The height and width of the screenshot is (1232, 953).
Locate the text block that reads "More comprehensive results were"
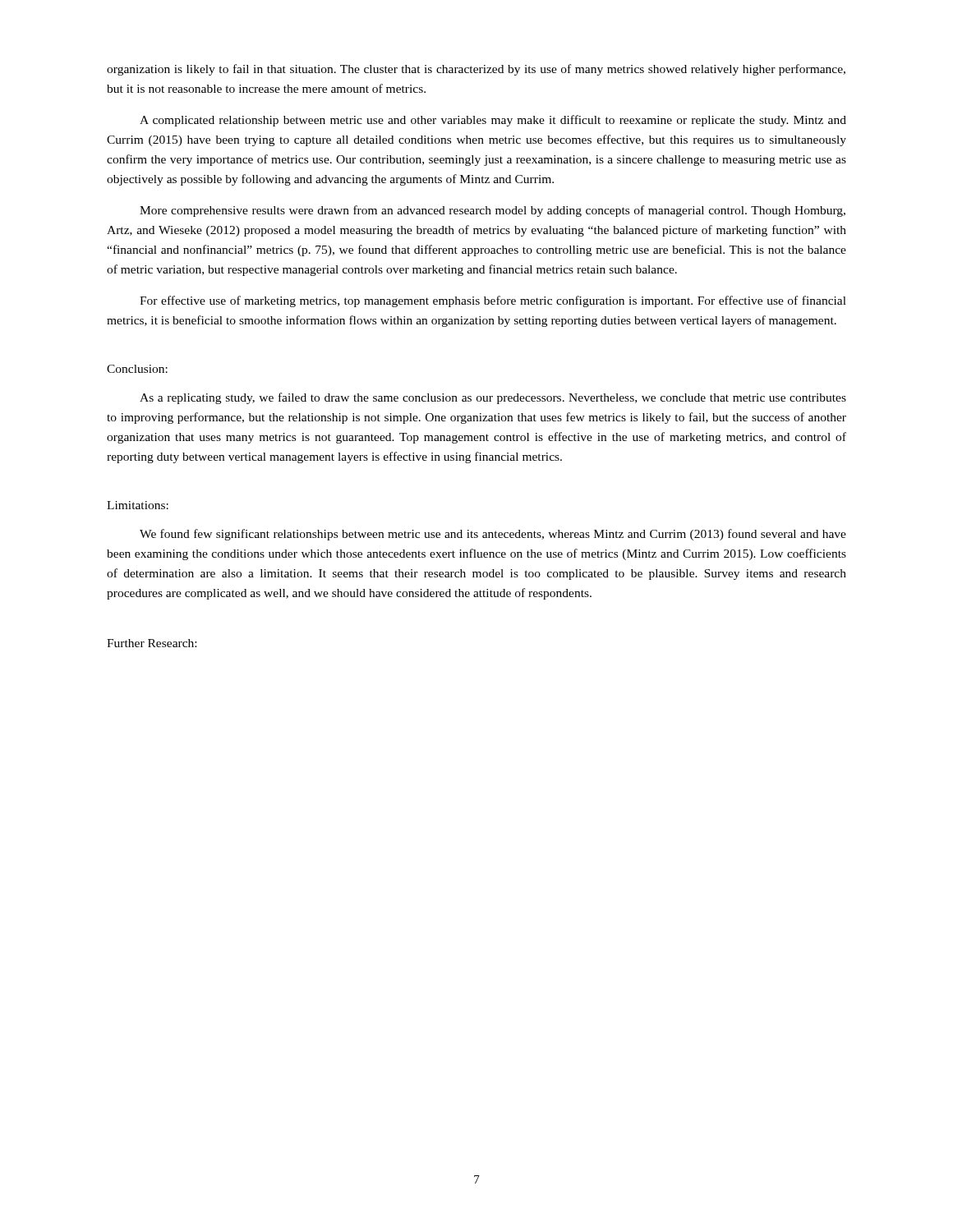[476, 240]
